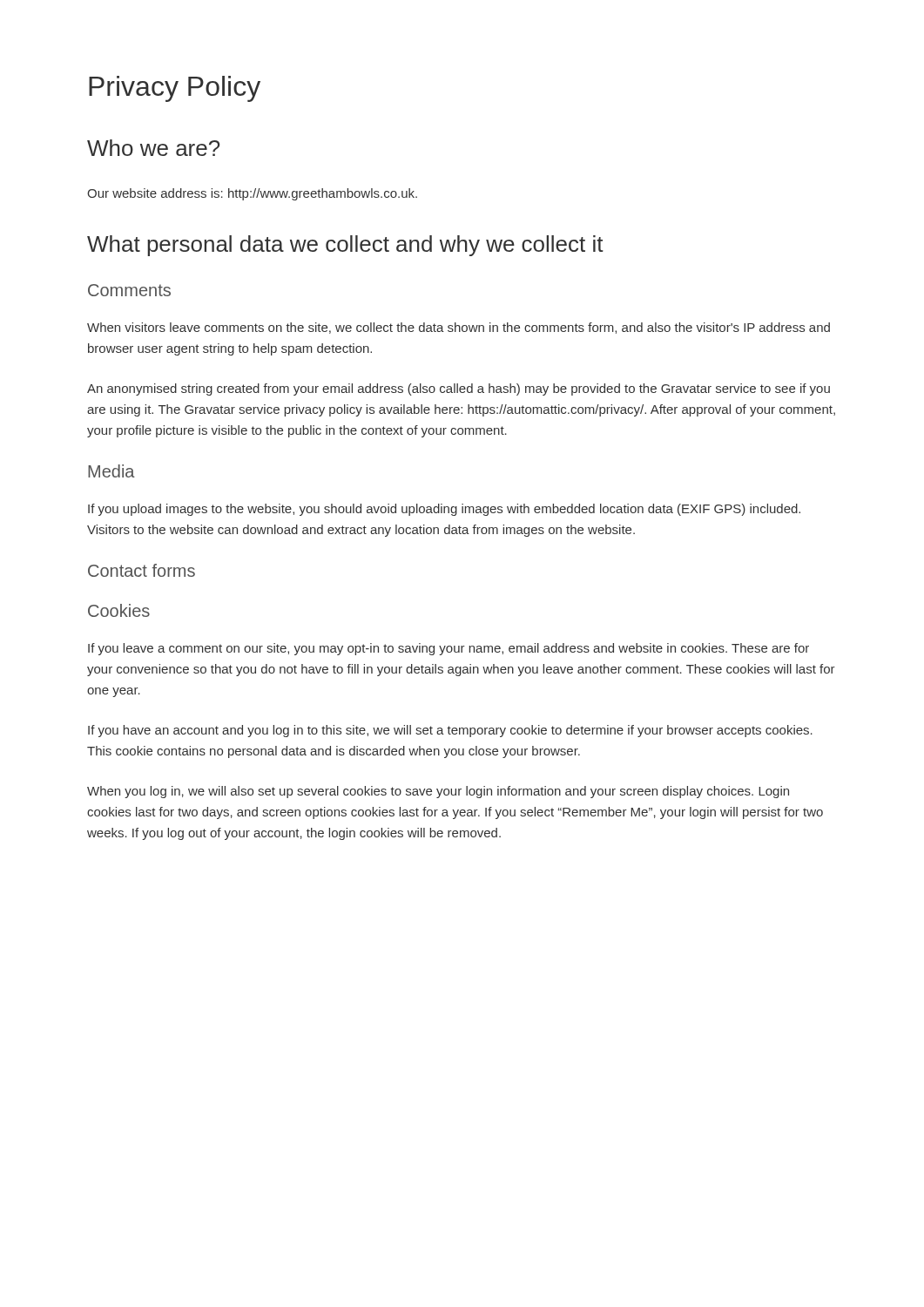Where does it say "Who we are?"?
Screen dimensions: 1307x924
click(x=154, y=148)
